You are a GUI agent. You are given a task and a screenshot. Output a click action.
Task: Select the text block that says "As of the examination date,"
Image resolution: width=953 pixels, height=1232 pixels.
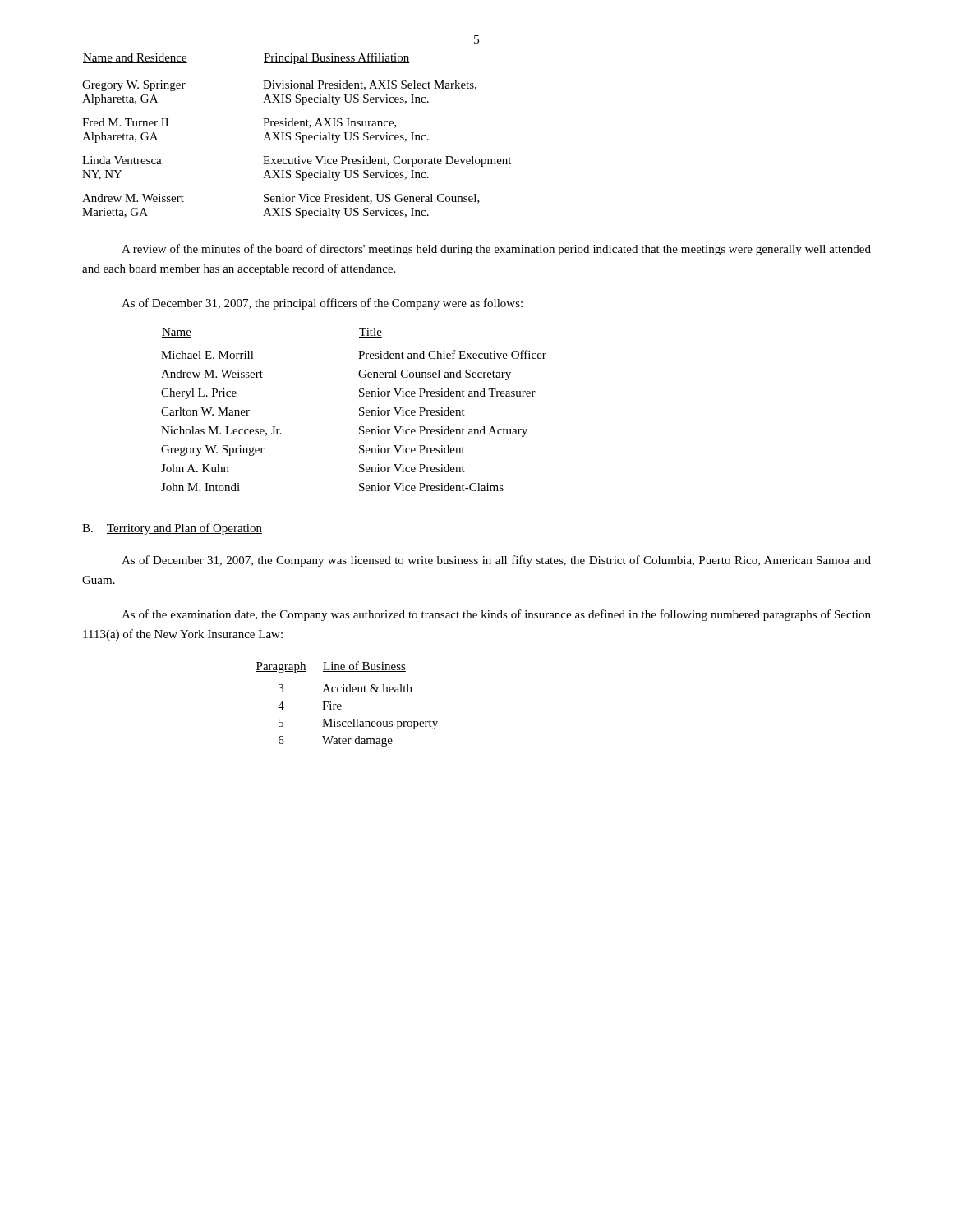coord(476,624)
